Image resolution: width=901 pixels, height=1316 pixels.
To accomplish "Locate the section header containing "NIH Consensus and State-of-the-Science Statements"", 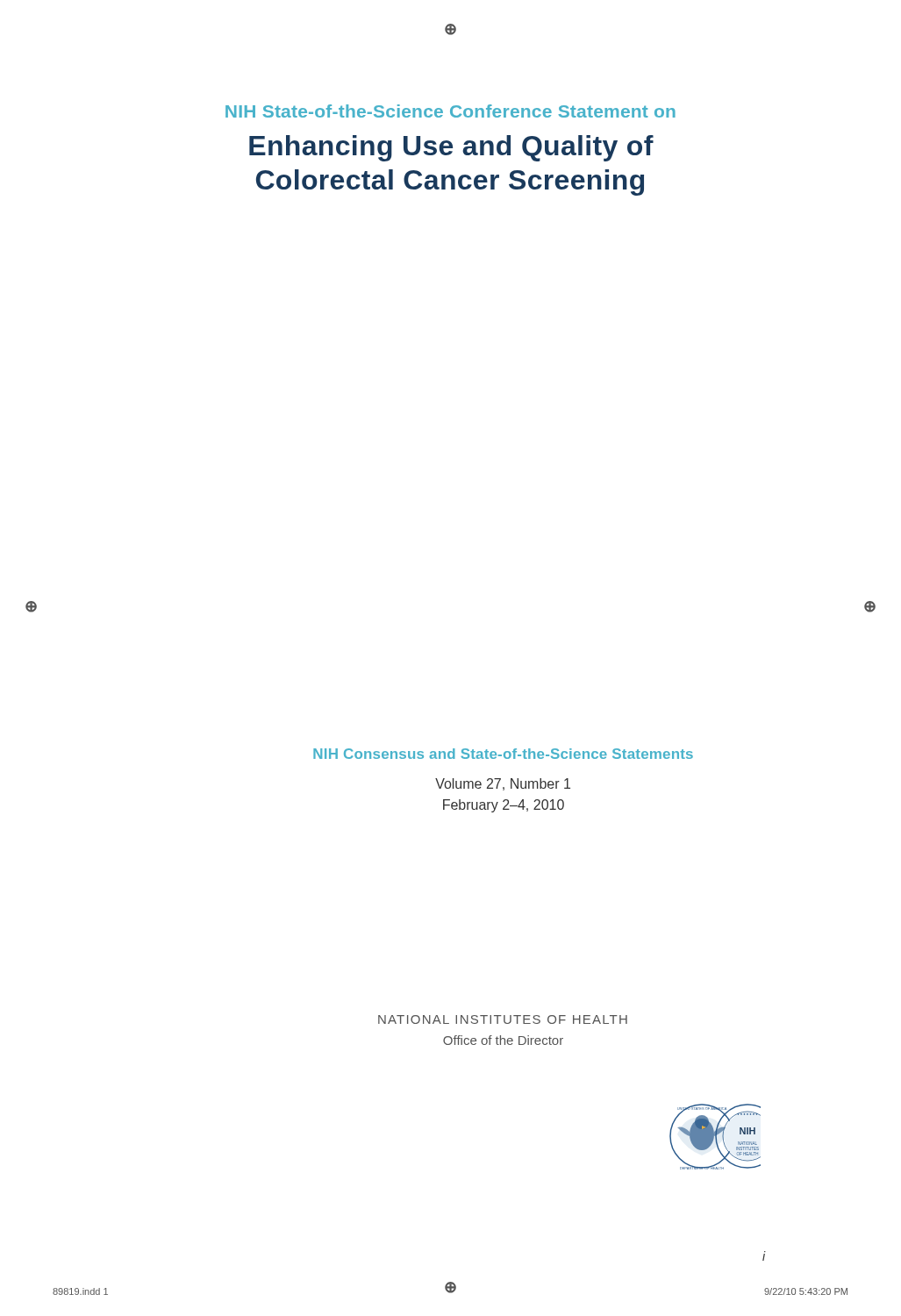I will point(503,781).
